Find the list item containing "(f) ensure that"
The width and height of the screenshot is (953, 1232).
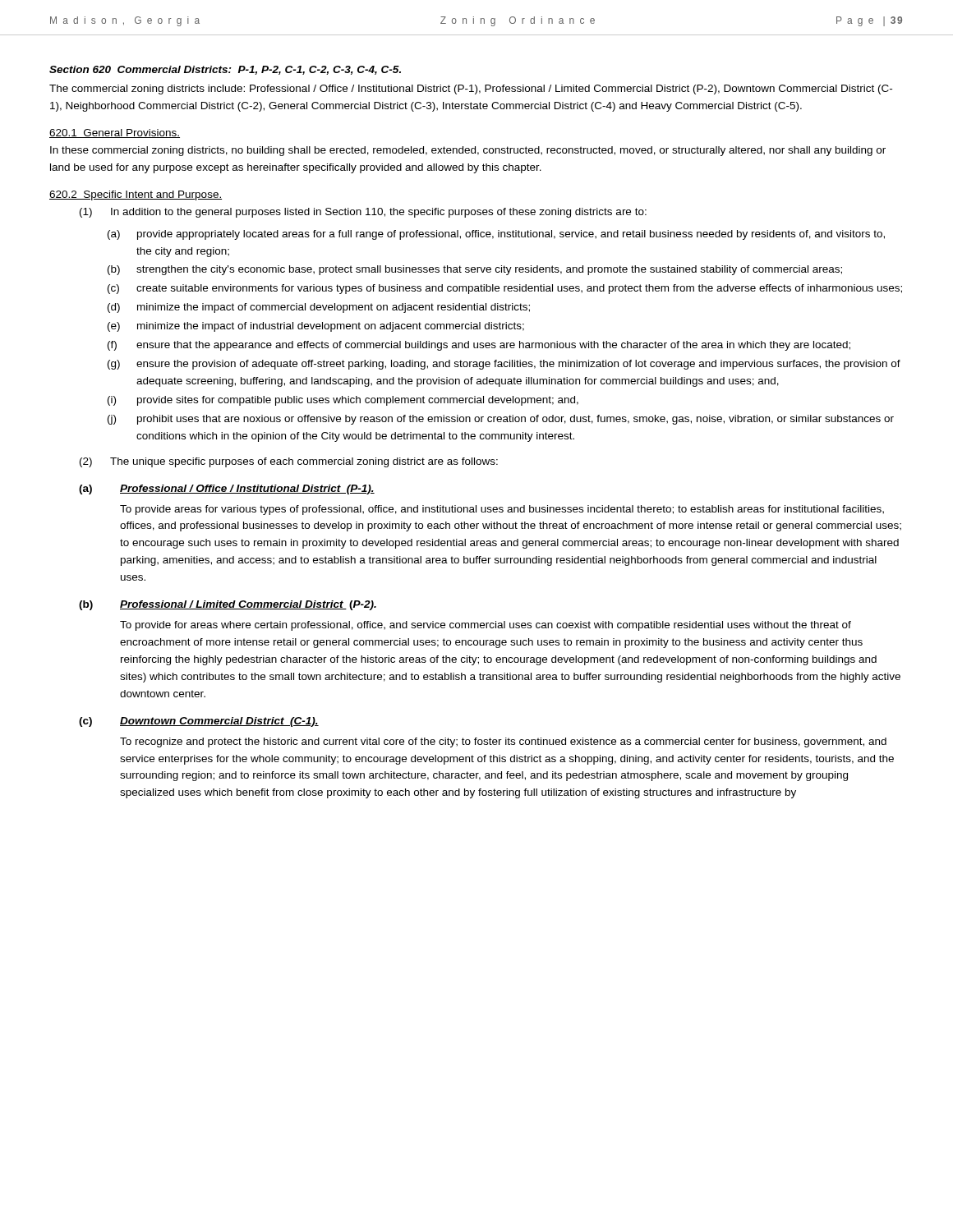(476, 345)
